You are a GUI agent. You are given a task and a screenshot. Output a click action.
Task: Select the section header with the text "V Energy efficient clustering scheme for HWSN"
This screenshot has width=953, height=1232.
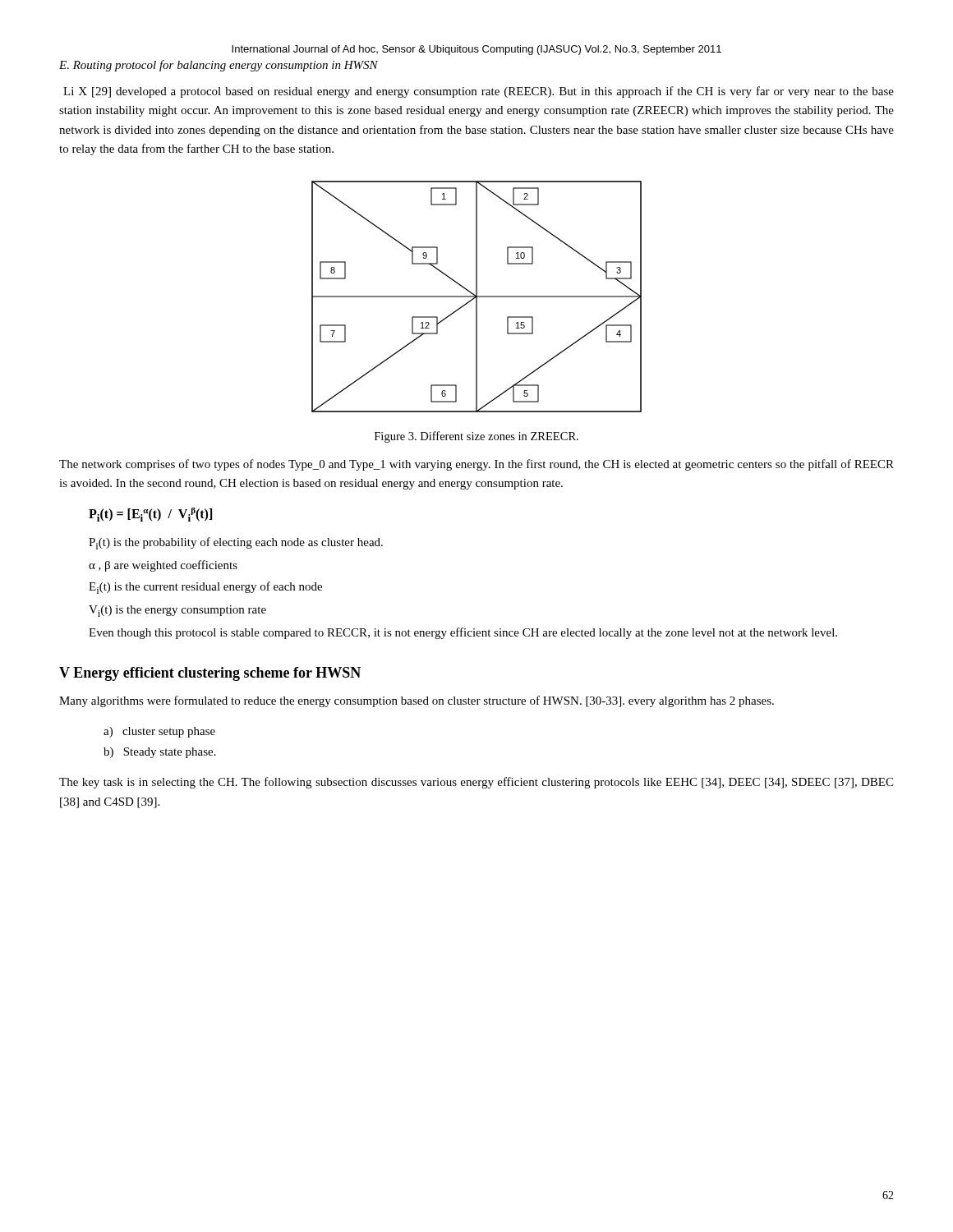(x=210, y=672)
